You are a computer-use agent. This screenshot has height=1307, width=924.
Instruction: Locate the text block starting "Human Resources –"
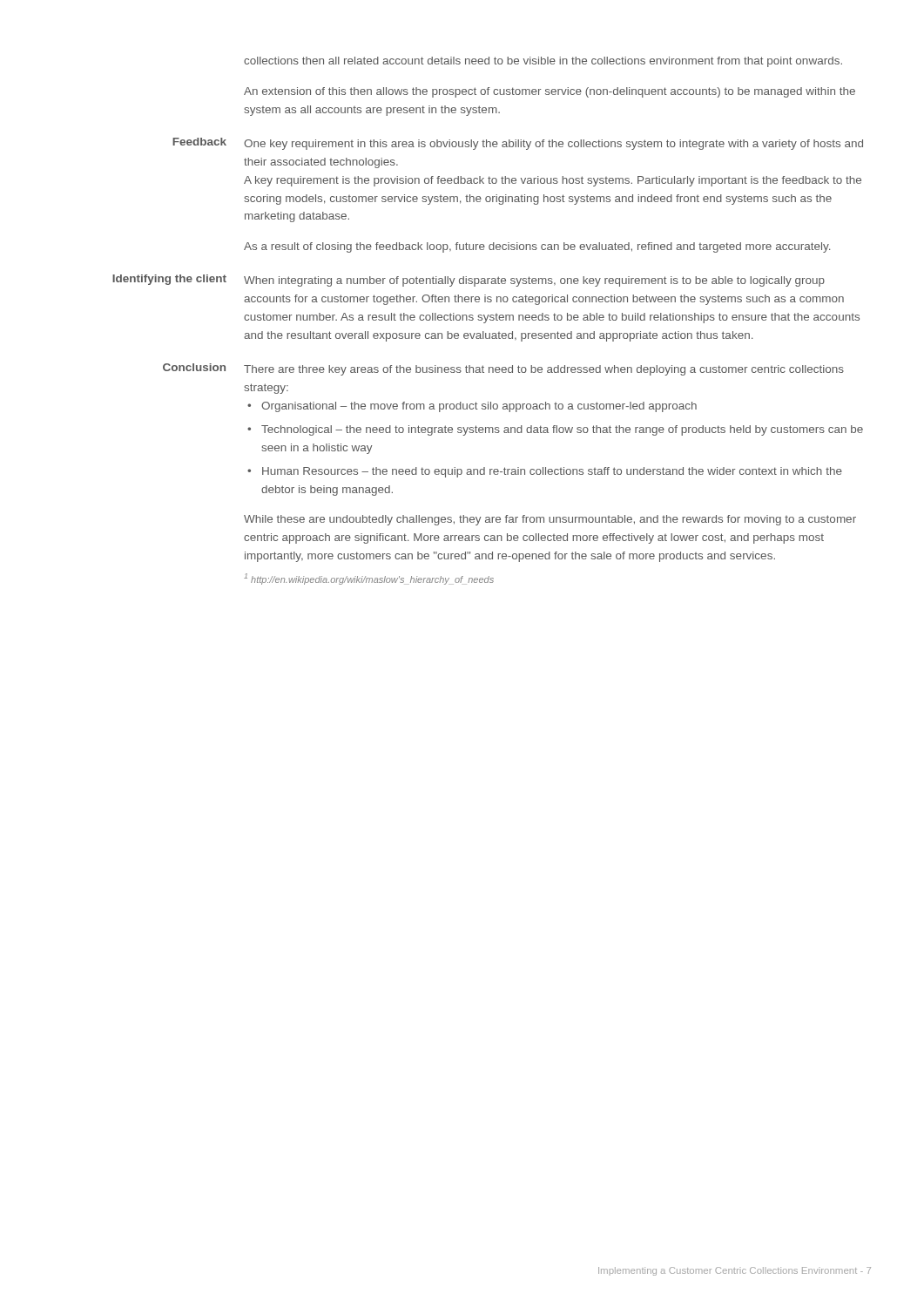[552, 480]
